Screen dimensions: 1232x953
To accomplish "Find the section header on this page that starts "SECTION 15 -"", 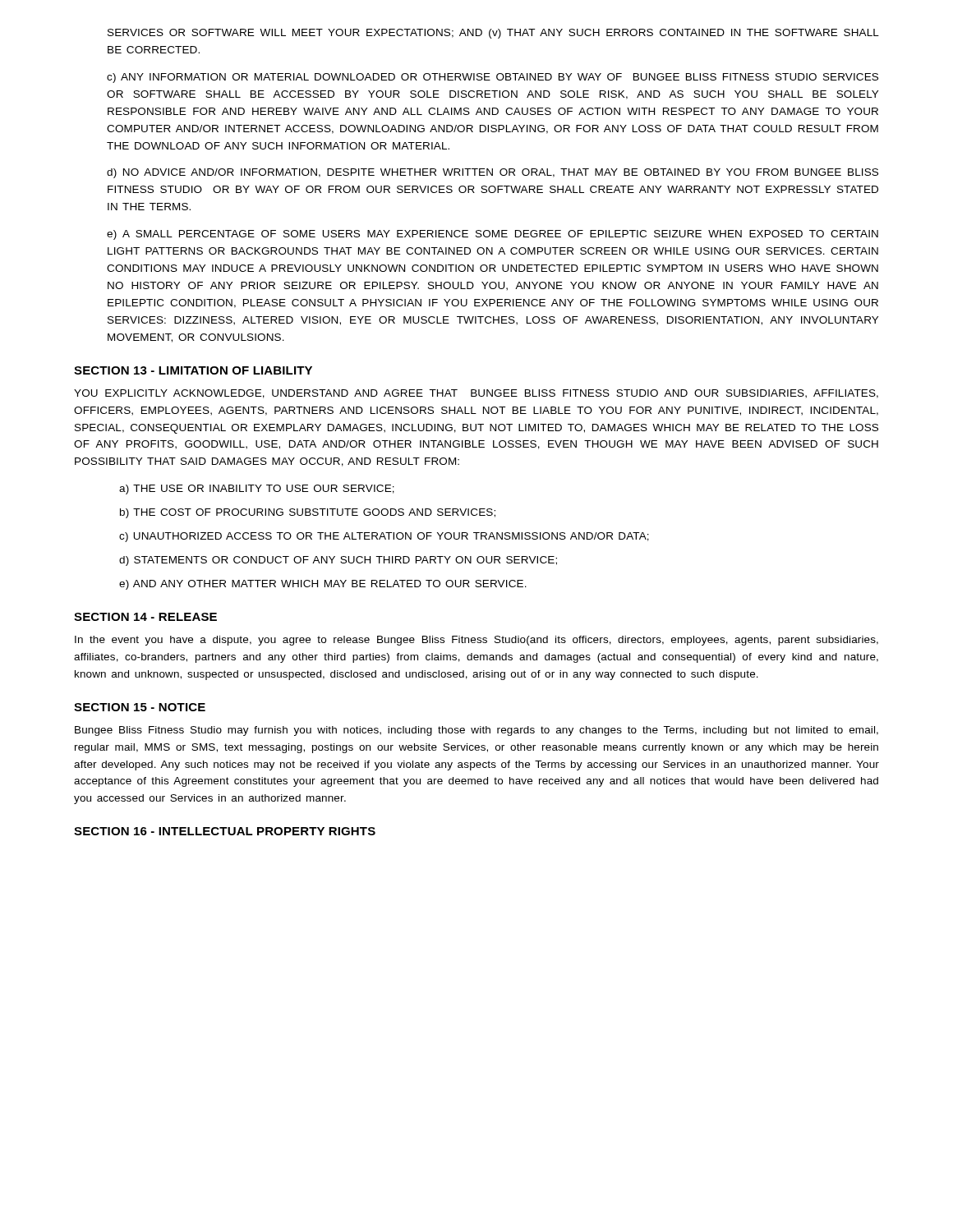I will tap(140, 706).
